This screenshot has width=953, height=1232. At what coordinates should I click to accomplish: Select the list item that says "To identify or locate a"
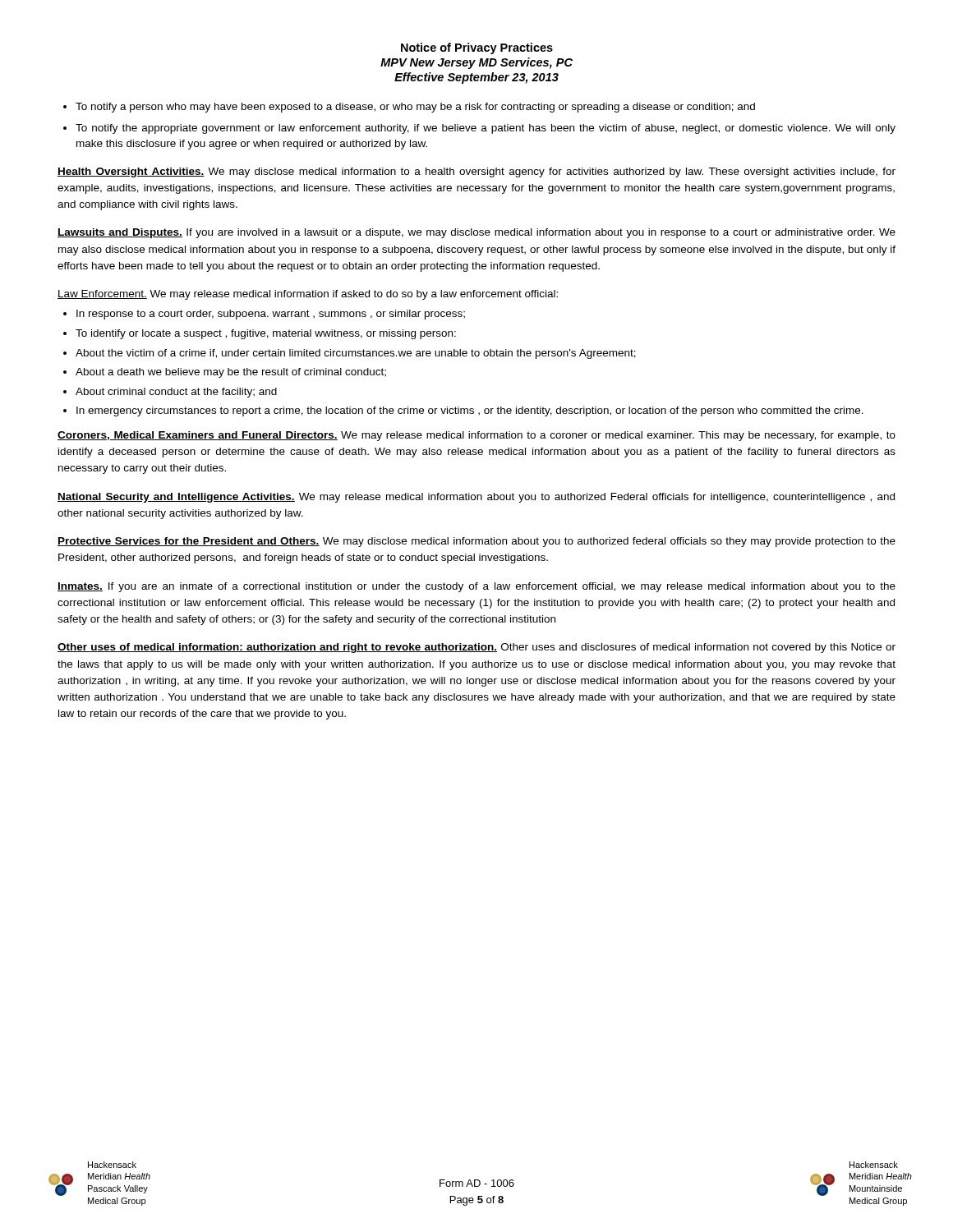tap(266, 333)
